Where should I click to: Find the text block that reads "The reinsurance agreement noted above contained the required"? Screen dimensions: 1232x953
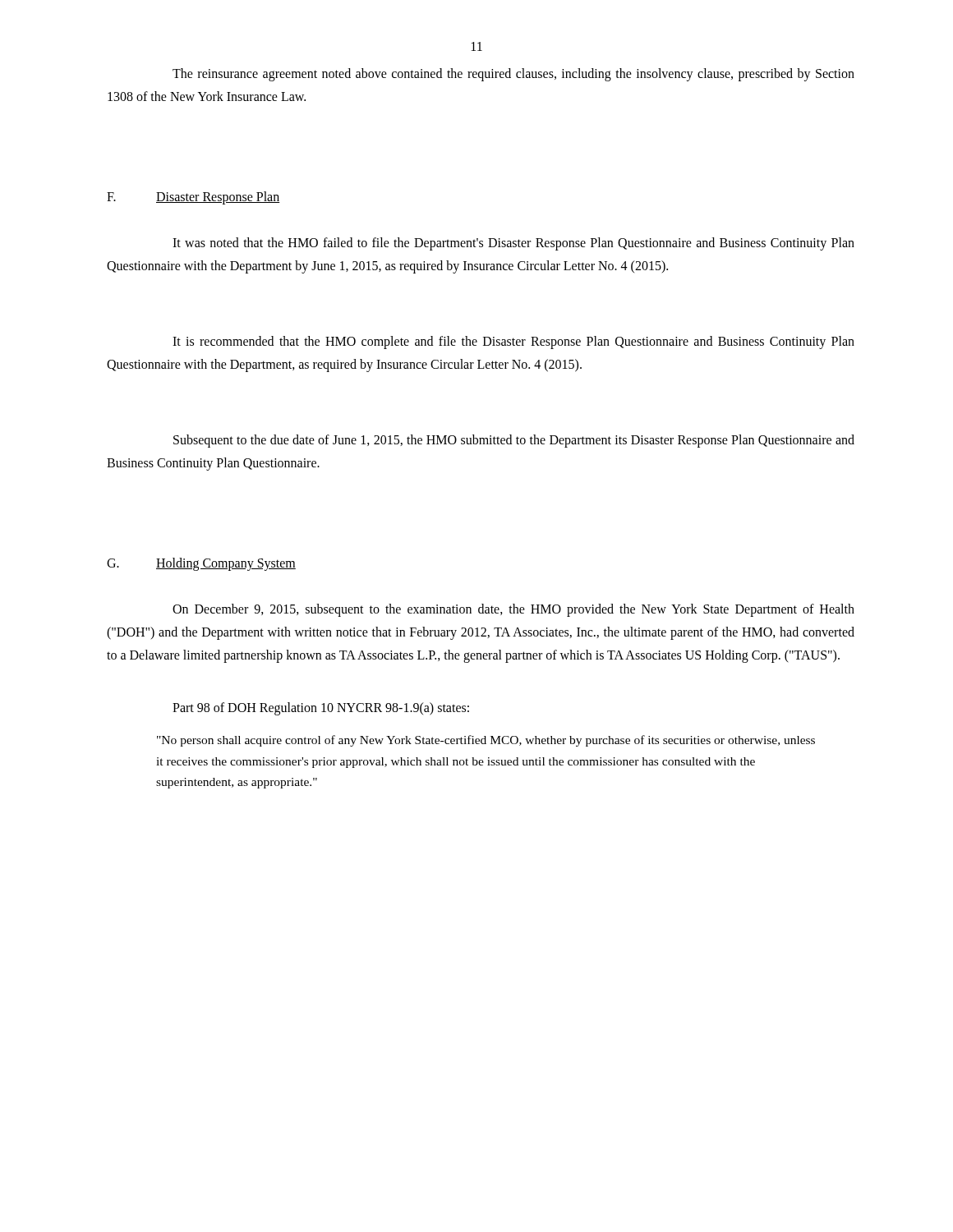click(x=481, y=85)
